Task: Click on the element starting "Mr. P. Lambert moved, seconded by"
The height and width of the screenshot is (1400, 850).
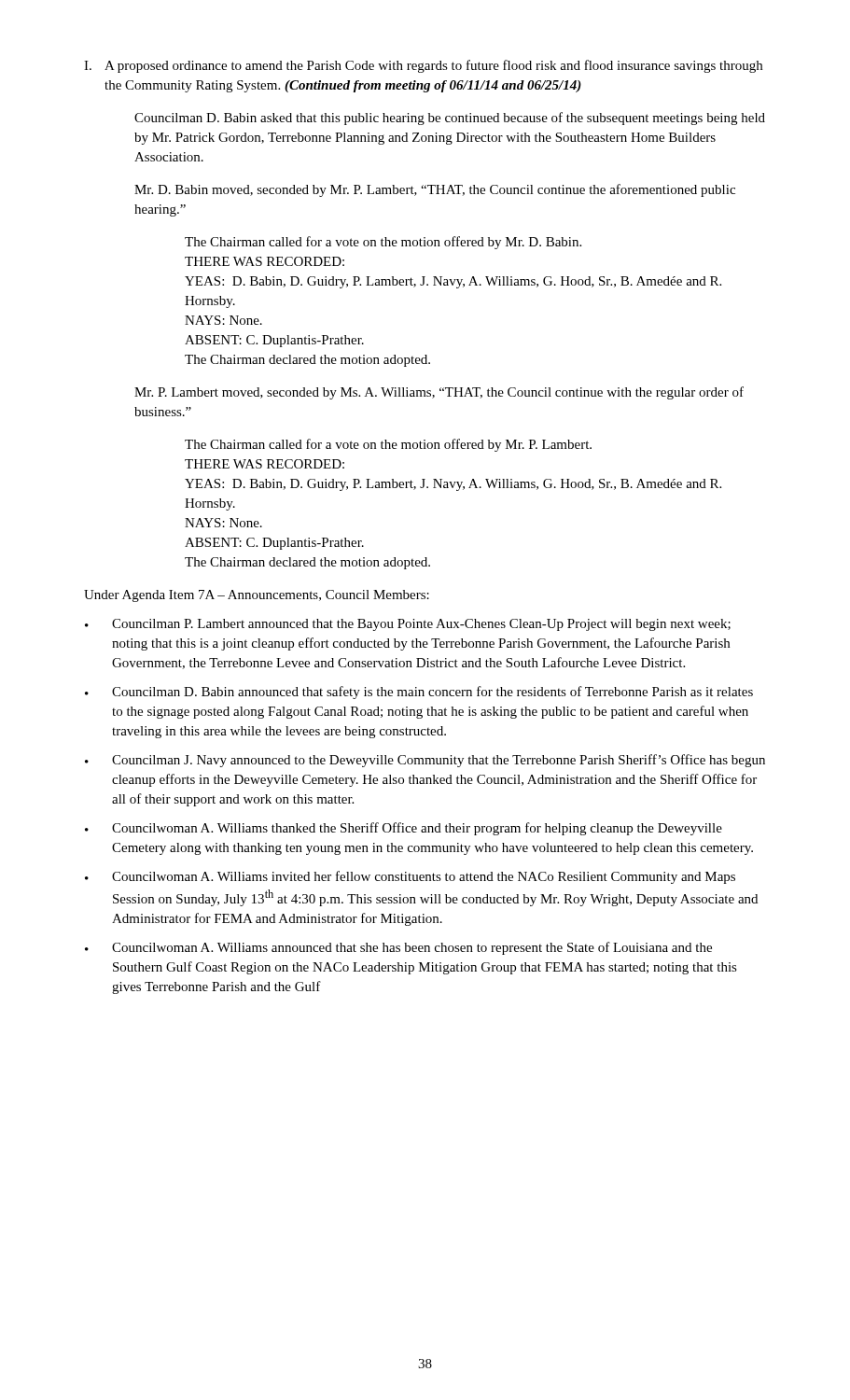Action: 439,402
